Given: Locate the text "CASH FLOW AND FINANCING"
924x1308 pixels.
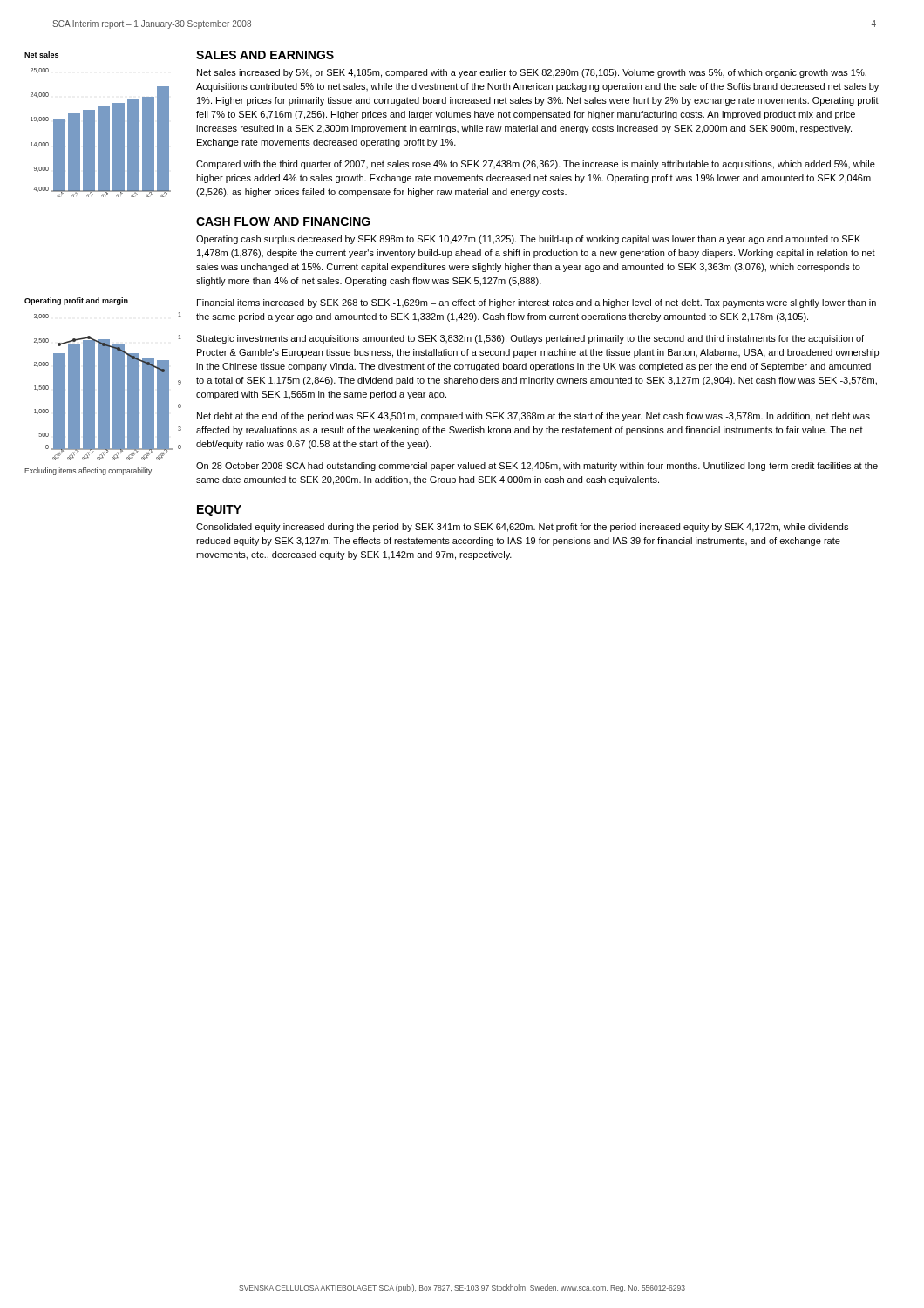Looking at the screenshot, I should pos(283,222).
